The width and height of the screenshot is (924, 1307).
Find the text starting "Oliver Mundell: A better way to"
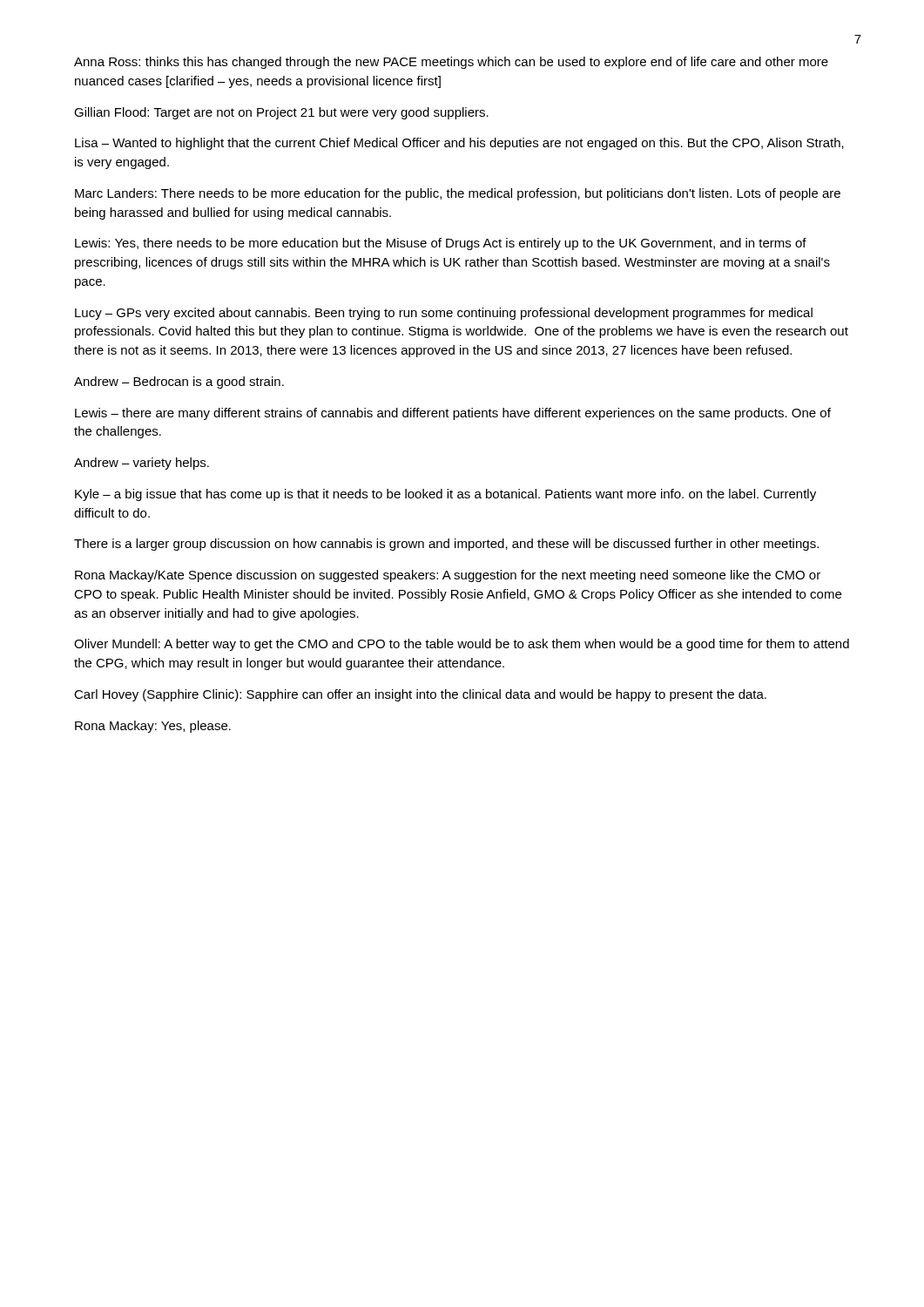pyautogui.click(x=462, y=653)
